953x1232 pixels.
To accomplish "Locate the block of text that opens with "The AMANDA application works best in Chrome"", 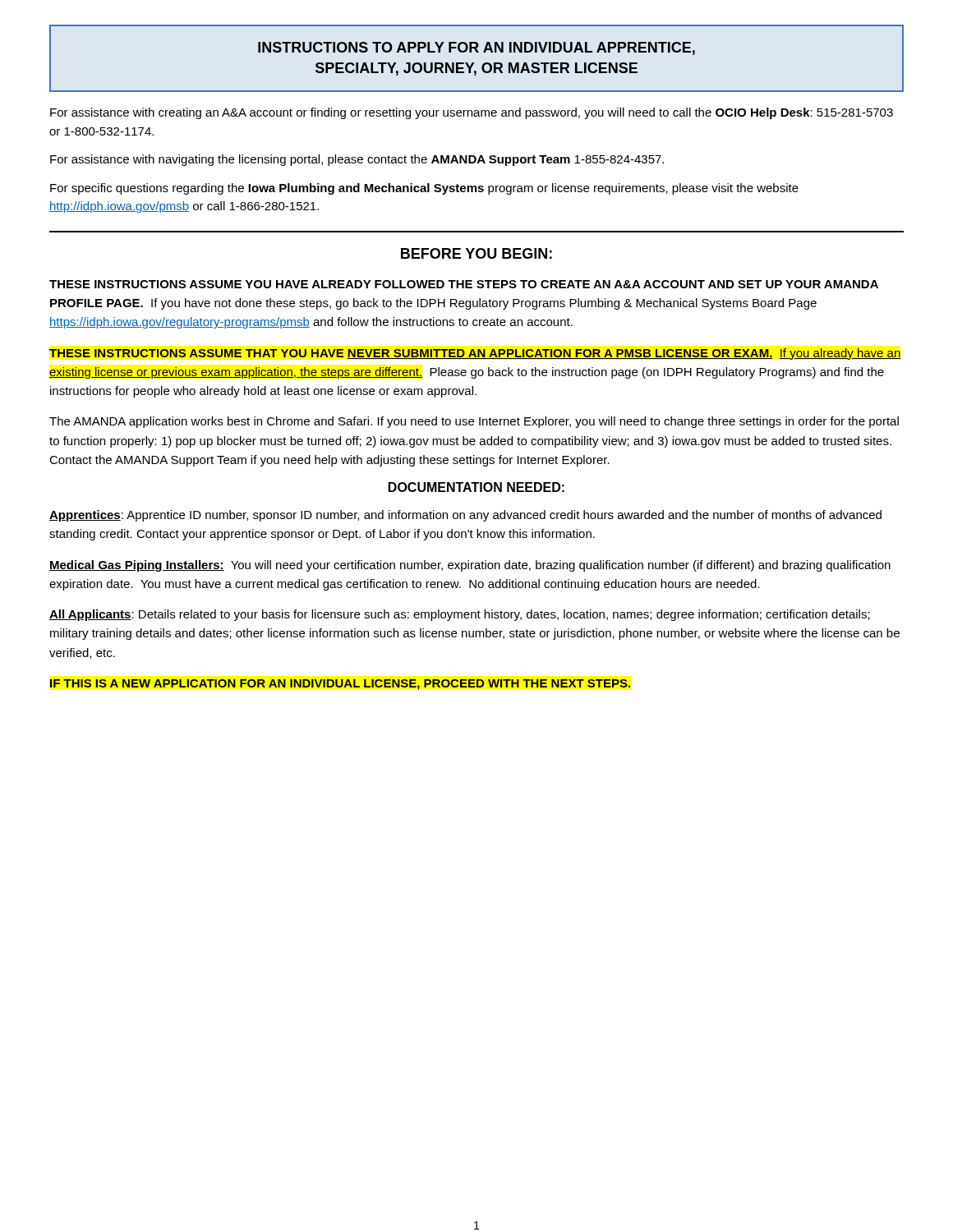I will click(x=474, y=440).
